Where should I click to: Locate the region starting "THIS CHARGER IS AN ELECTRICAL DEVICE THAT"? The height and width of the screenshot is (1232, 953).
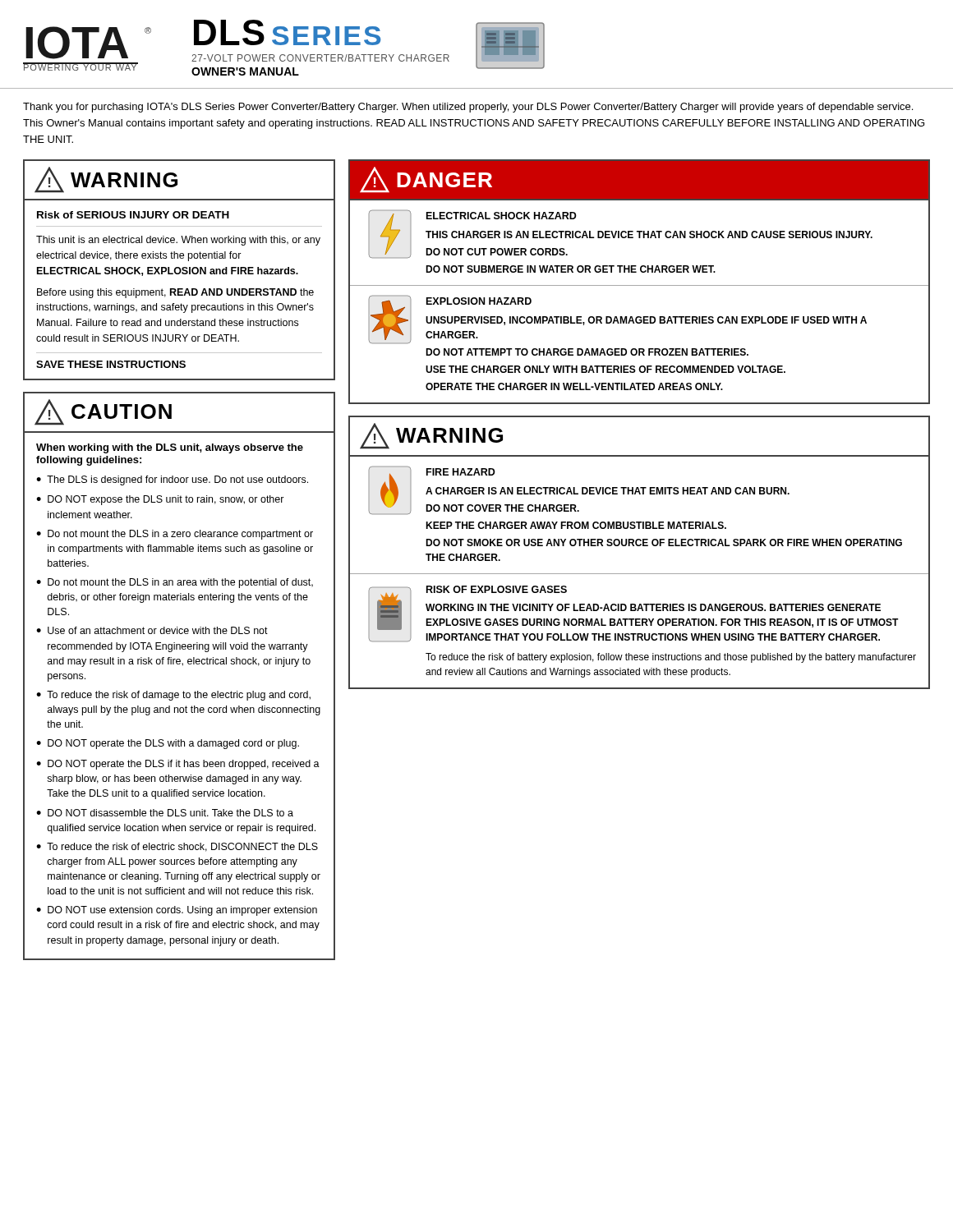[x=649, y=235]
